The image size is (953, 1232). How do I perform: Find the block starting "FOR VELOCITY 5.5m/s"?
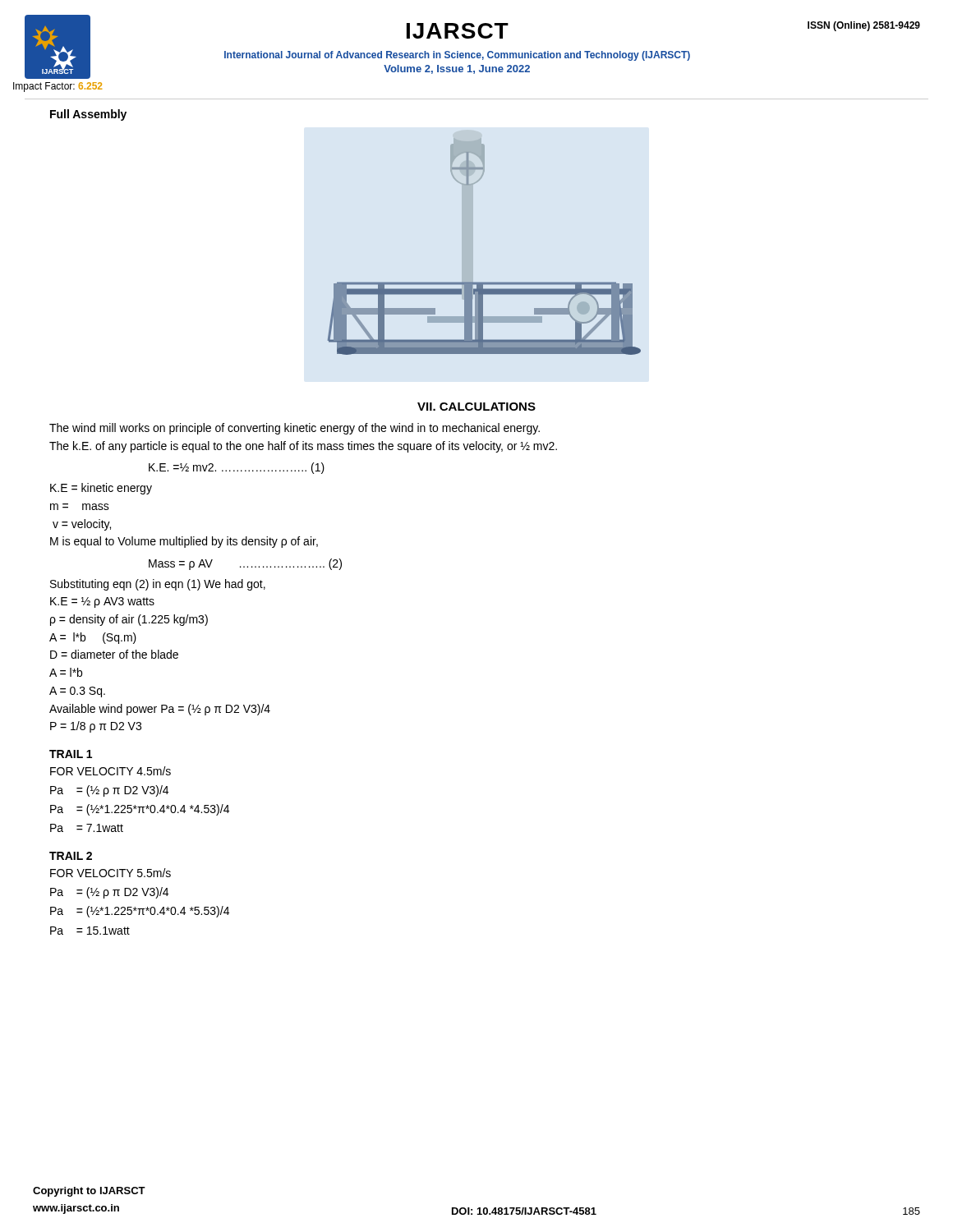pos(139,902)
